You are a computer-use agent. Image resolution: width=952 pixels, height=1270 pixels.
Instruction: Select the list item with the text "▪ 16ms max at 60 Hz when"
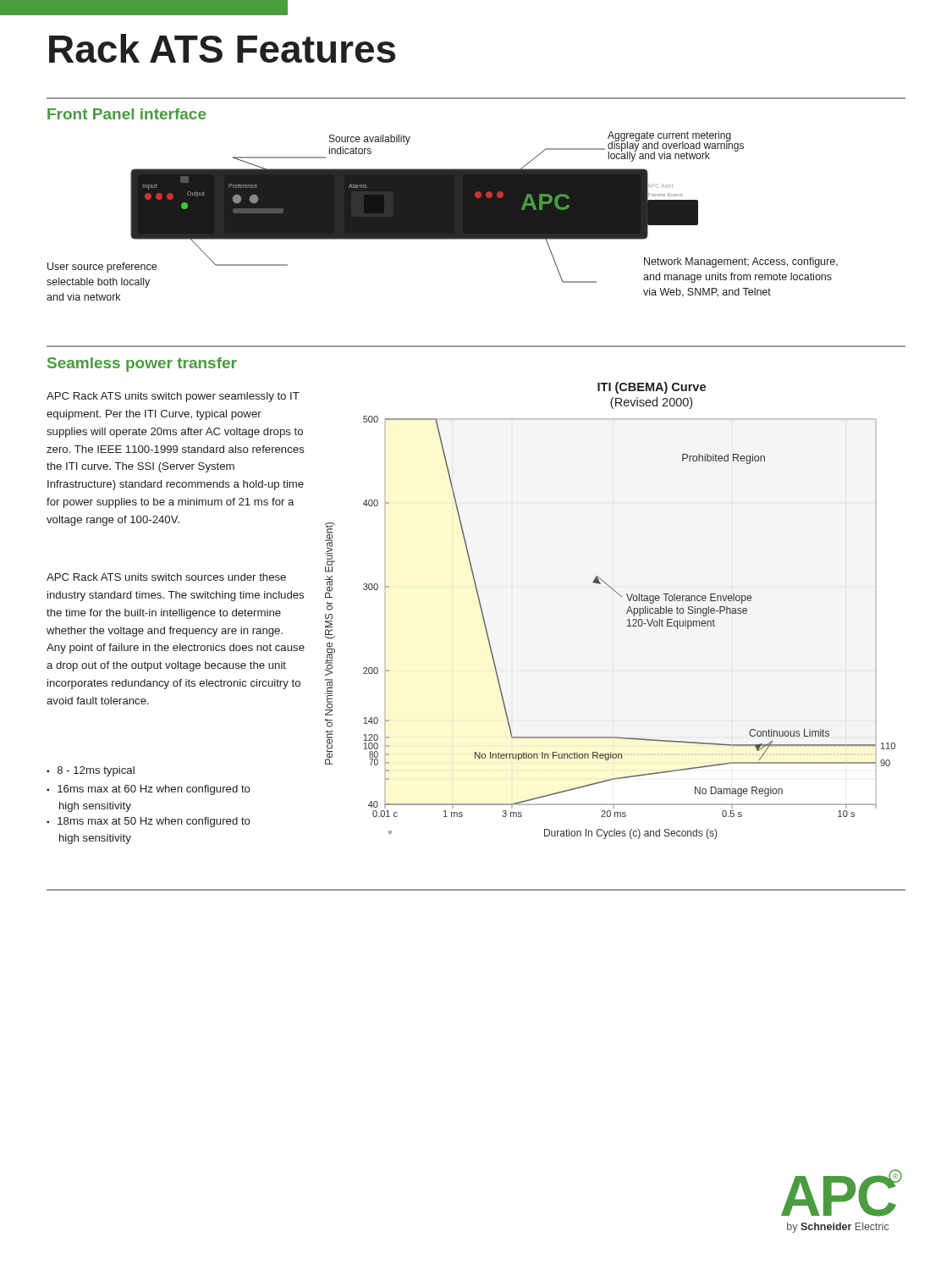tap(148, 797)
